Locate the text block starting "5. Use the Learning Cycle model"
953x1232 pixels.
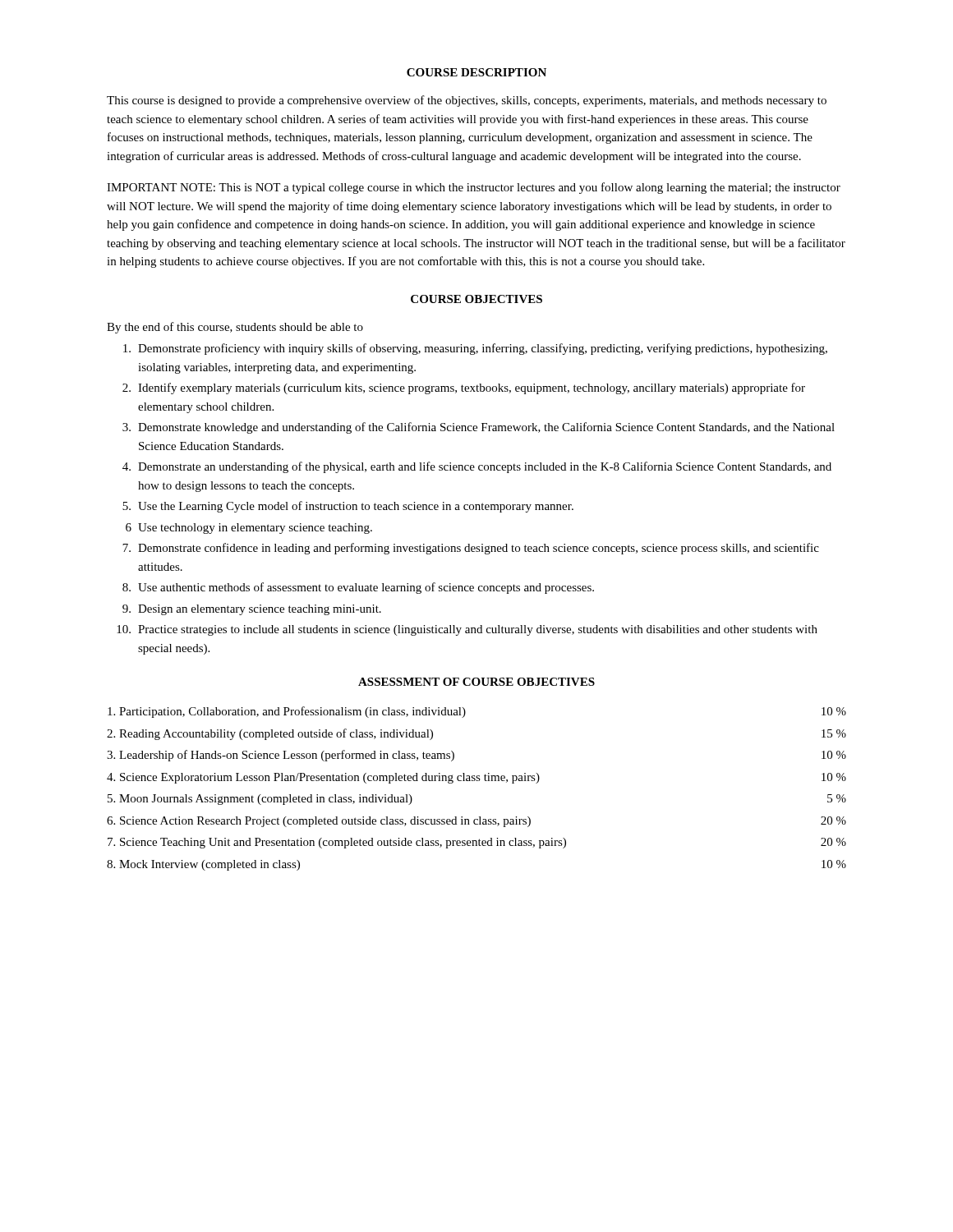(x=476, y=506)
